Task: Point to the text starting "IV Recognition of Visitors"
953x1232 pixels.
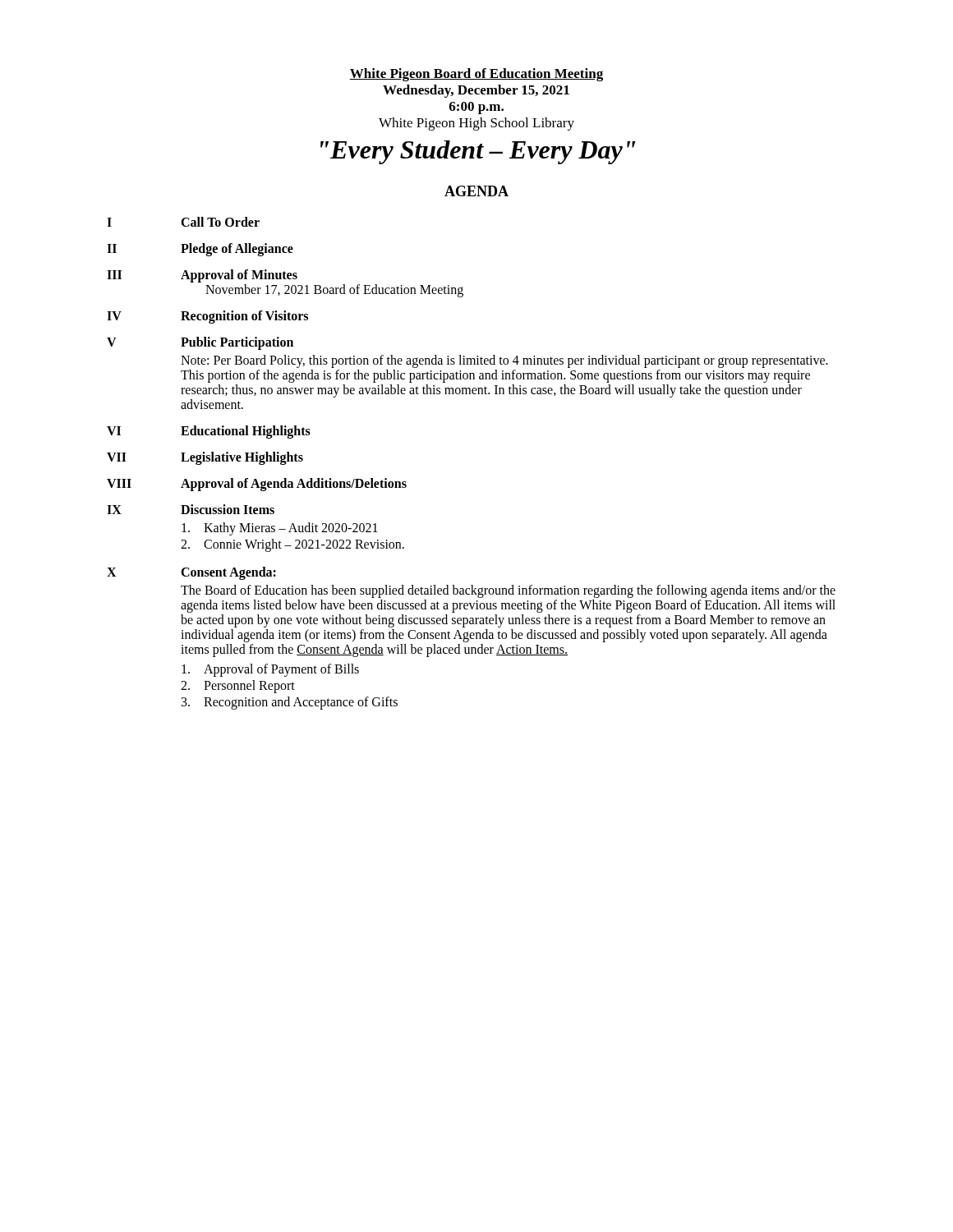Action: coord(207,317)
